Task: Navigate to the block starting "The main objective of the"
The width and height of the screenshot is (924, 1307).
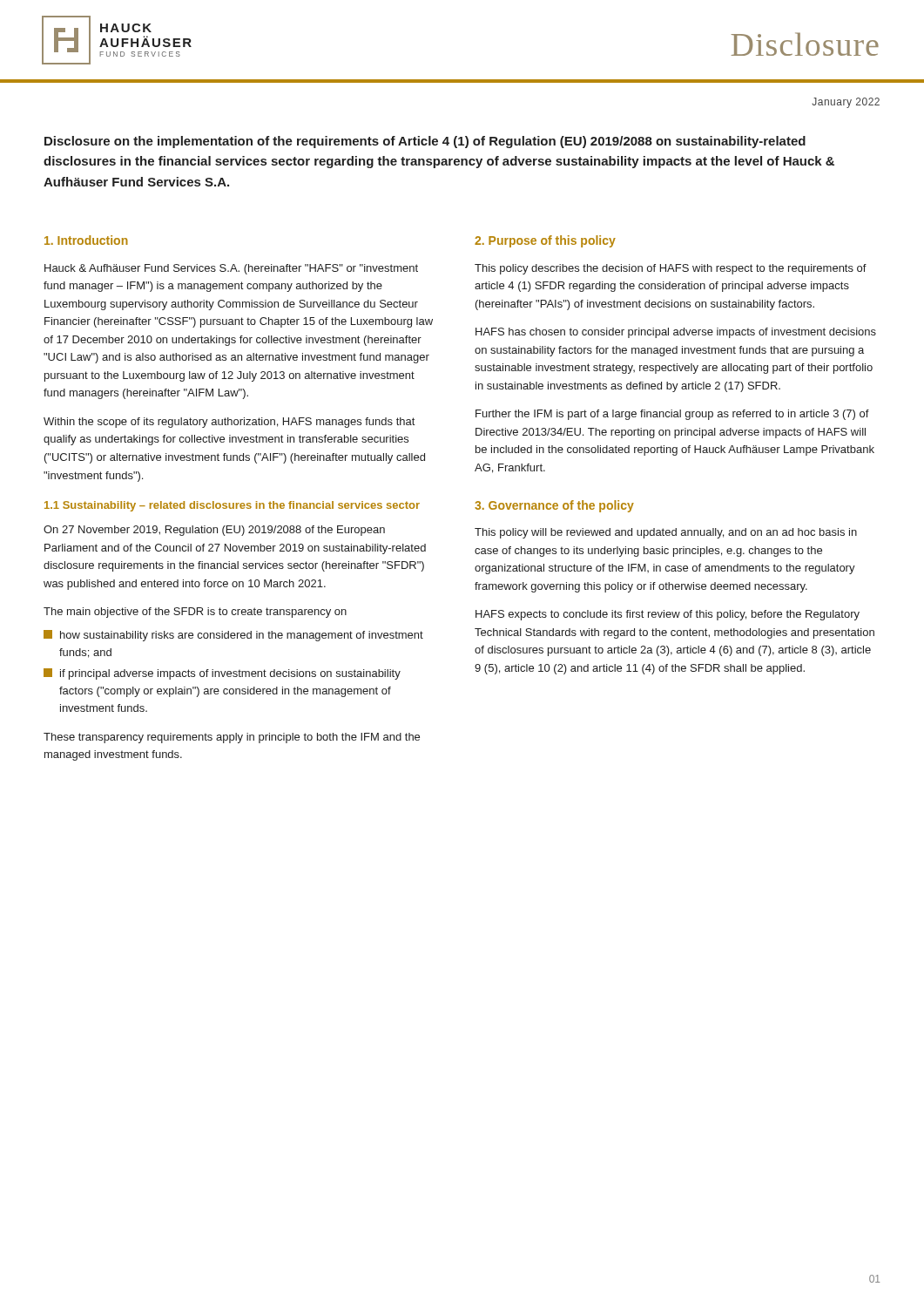Action: pyautogui.click(x=195, y=612)
